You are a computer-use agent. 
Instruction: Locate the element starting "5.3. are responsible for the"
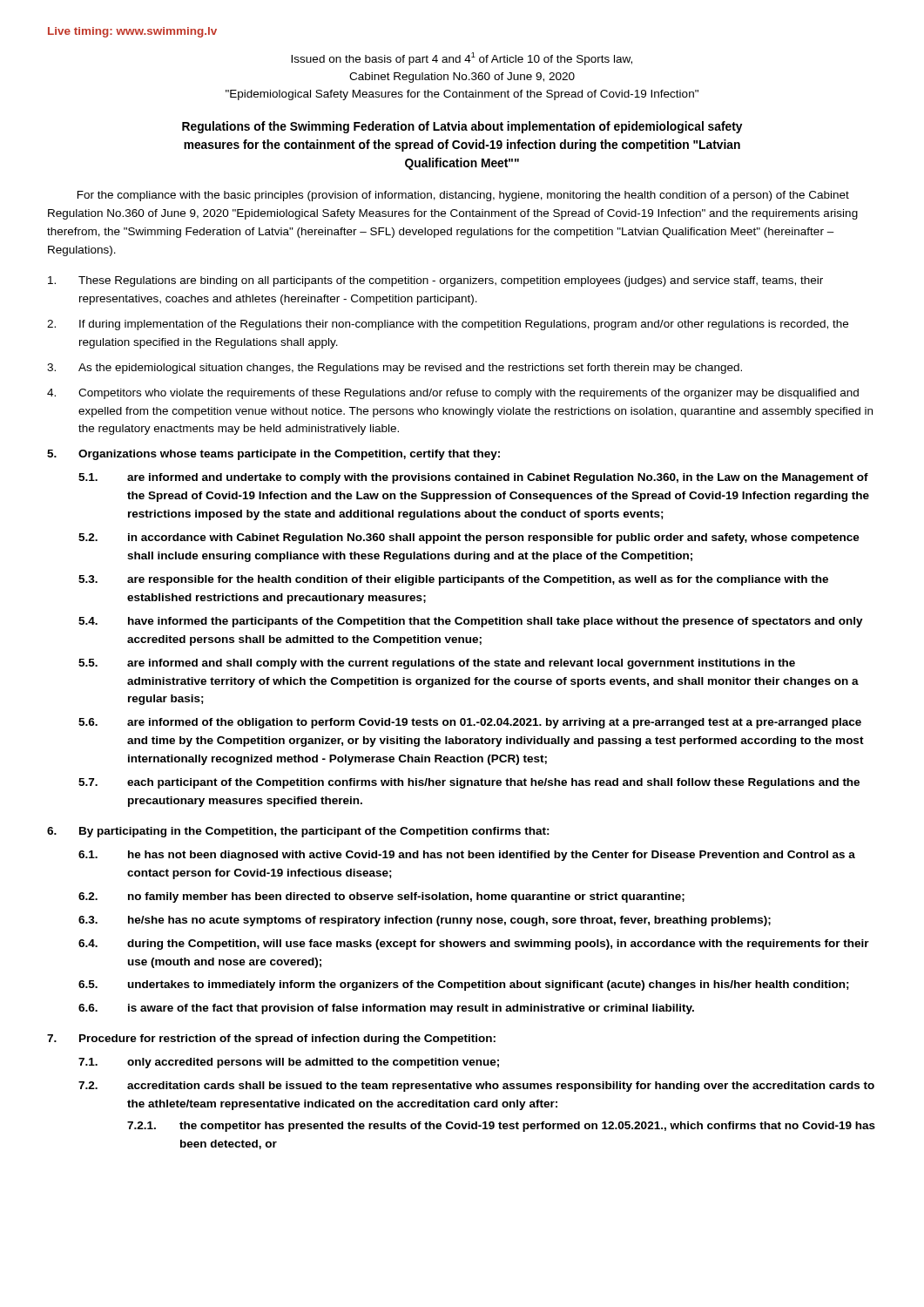click(x=478, y=589)
